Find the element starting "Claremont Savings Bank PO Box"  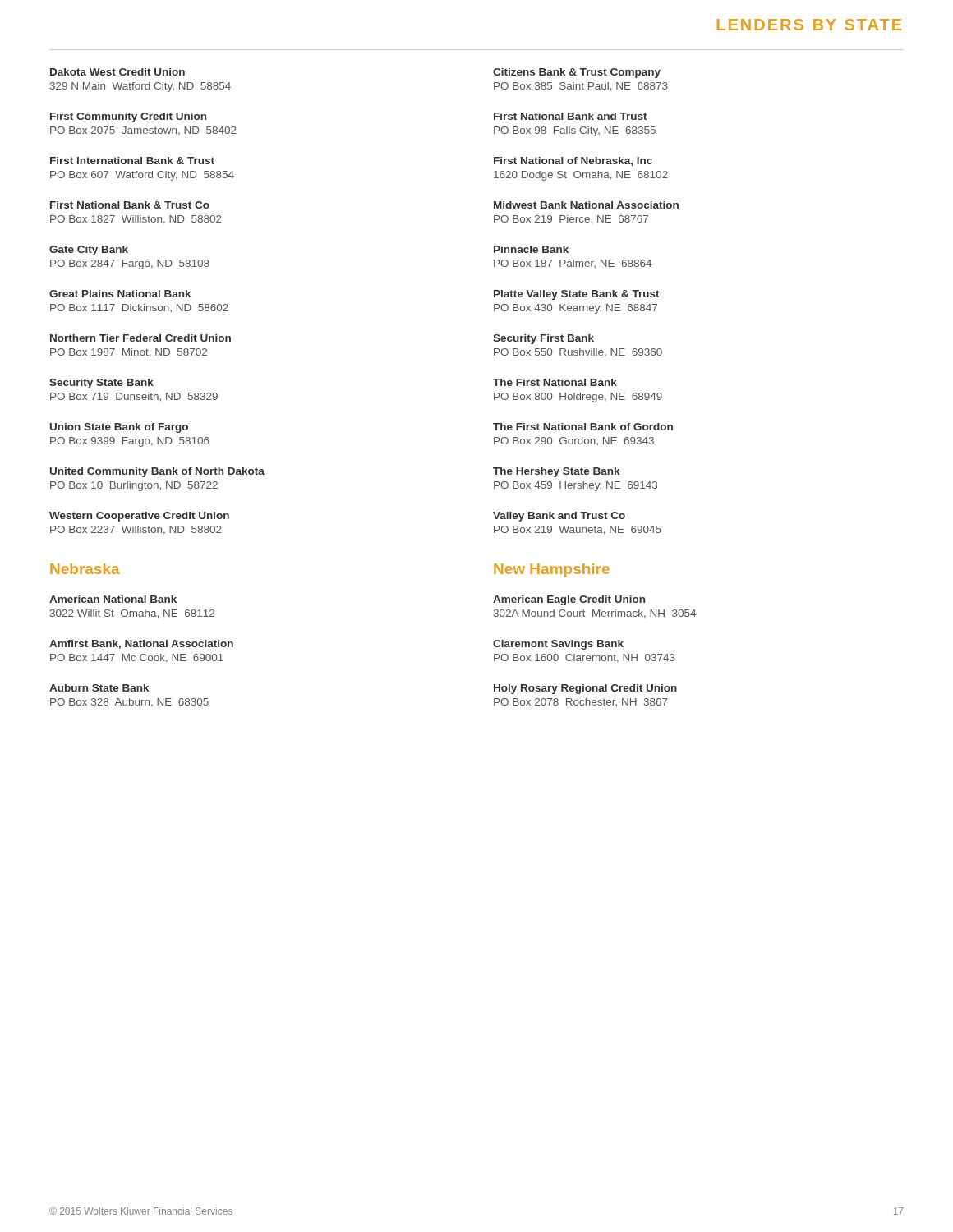click(x=558, y=645)
